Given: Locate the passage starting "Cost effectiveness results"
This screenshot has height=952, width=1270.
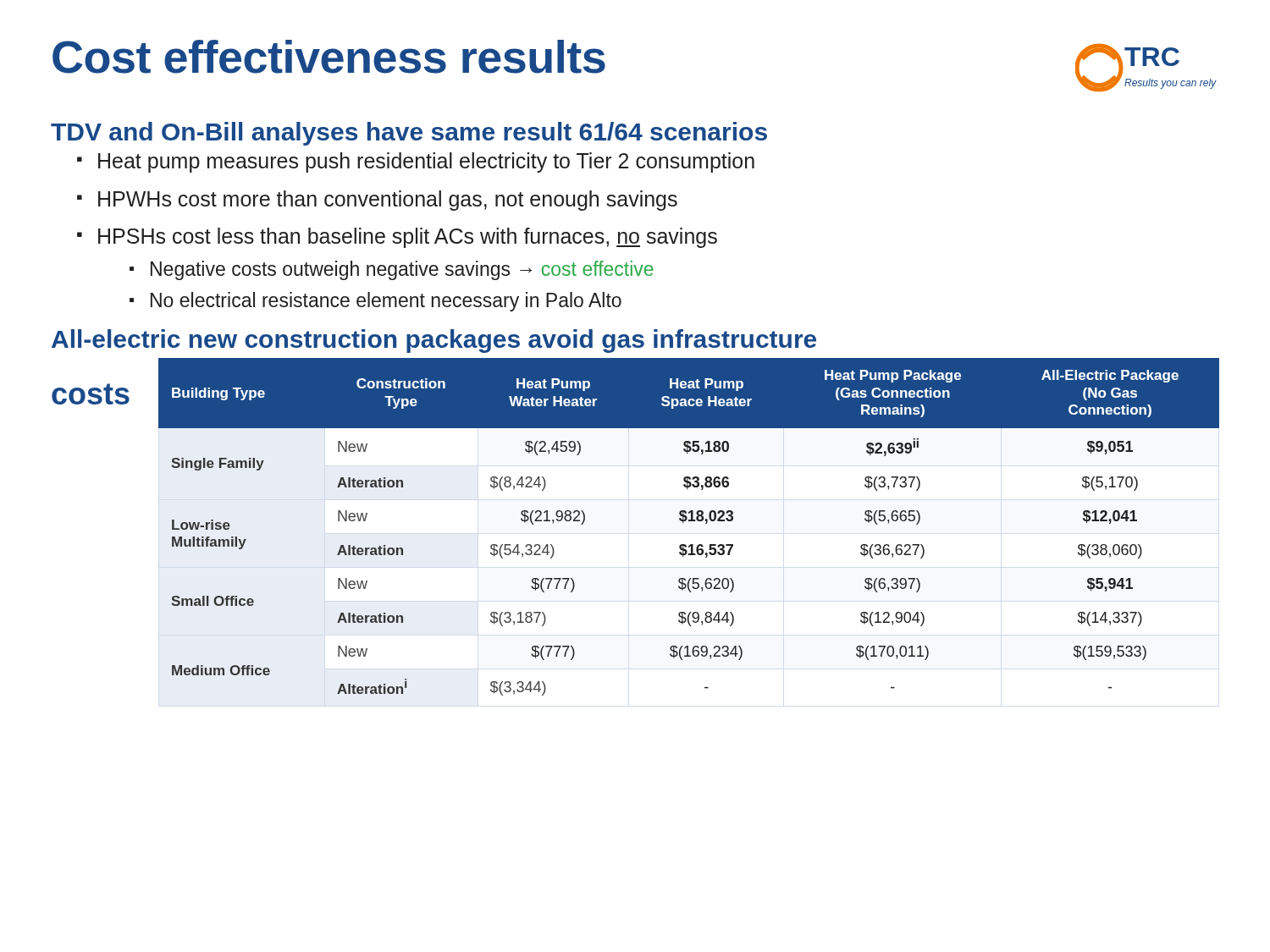Looking at the screenshot, I should 329,57.
